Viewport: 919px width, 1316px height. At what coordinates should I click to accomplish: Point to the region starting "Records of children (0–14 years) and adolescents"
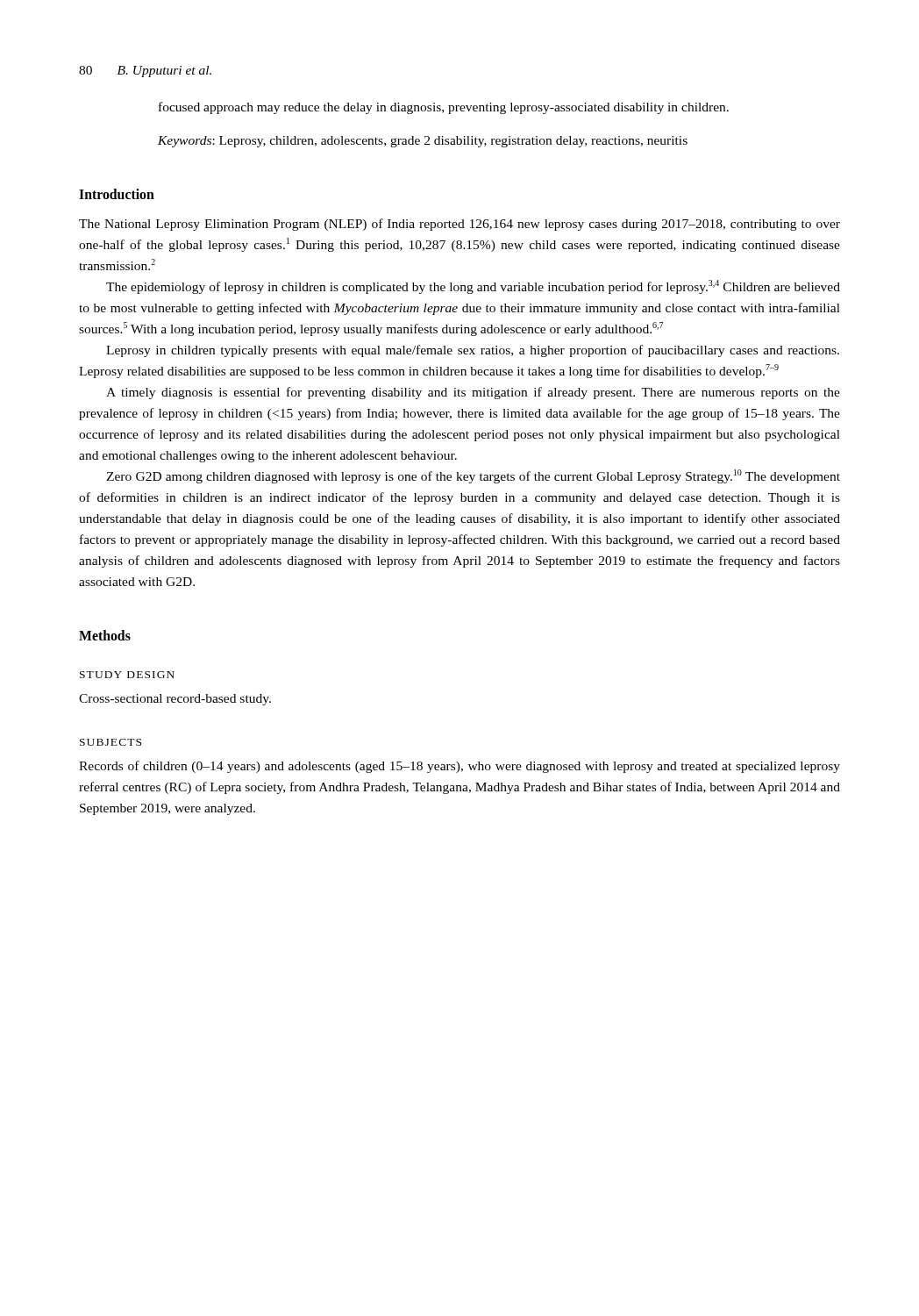(x=460, y=787)
